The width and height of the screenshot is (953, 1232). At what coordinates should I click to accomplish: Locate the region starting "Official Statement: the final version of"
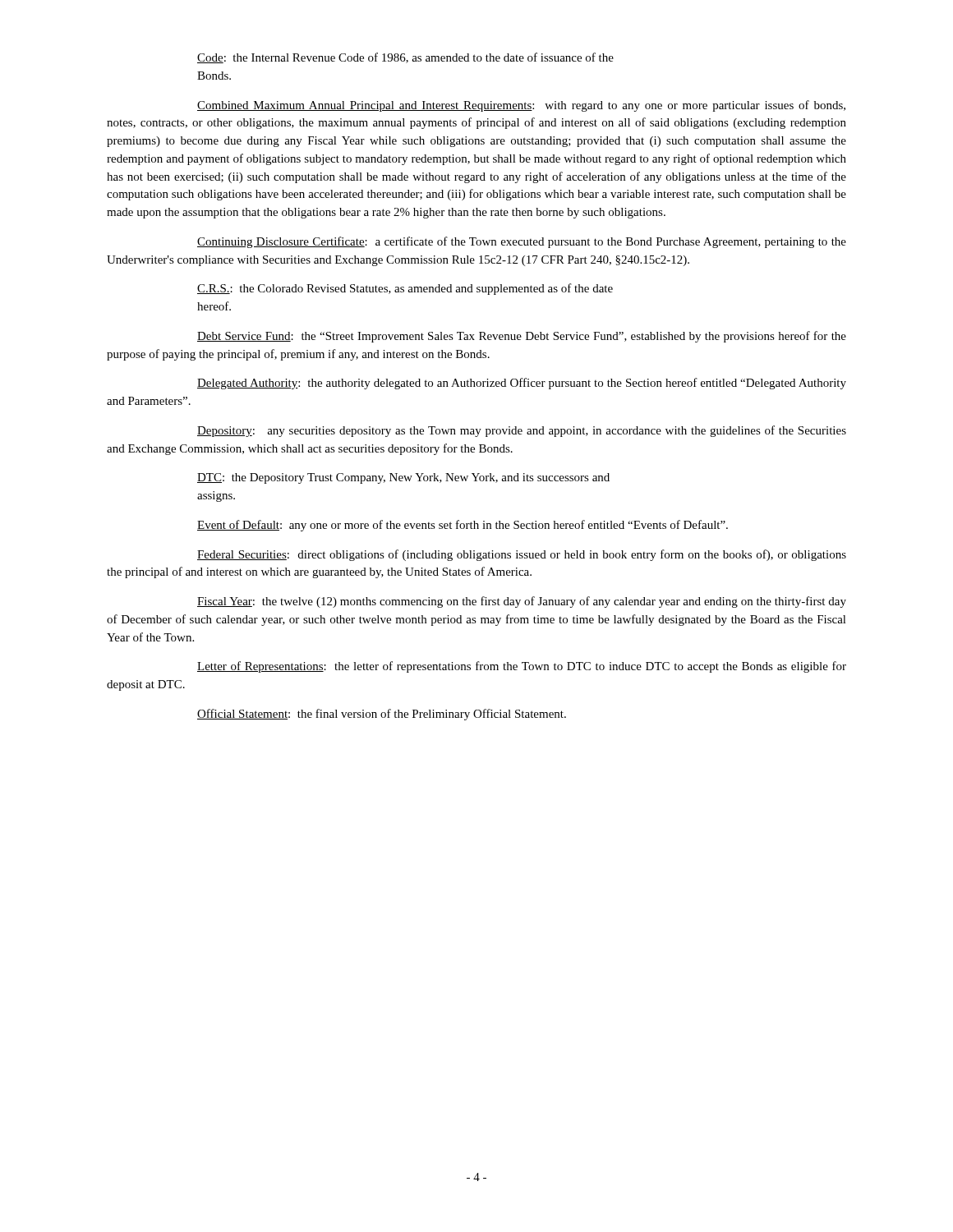pos(382,714)
